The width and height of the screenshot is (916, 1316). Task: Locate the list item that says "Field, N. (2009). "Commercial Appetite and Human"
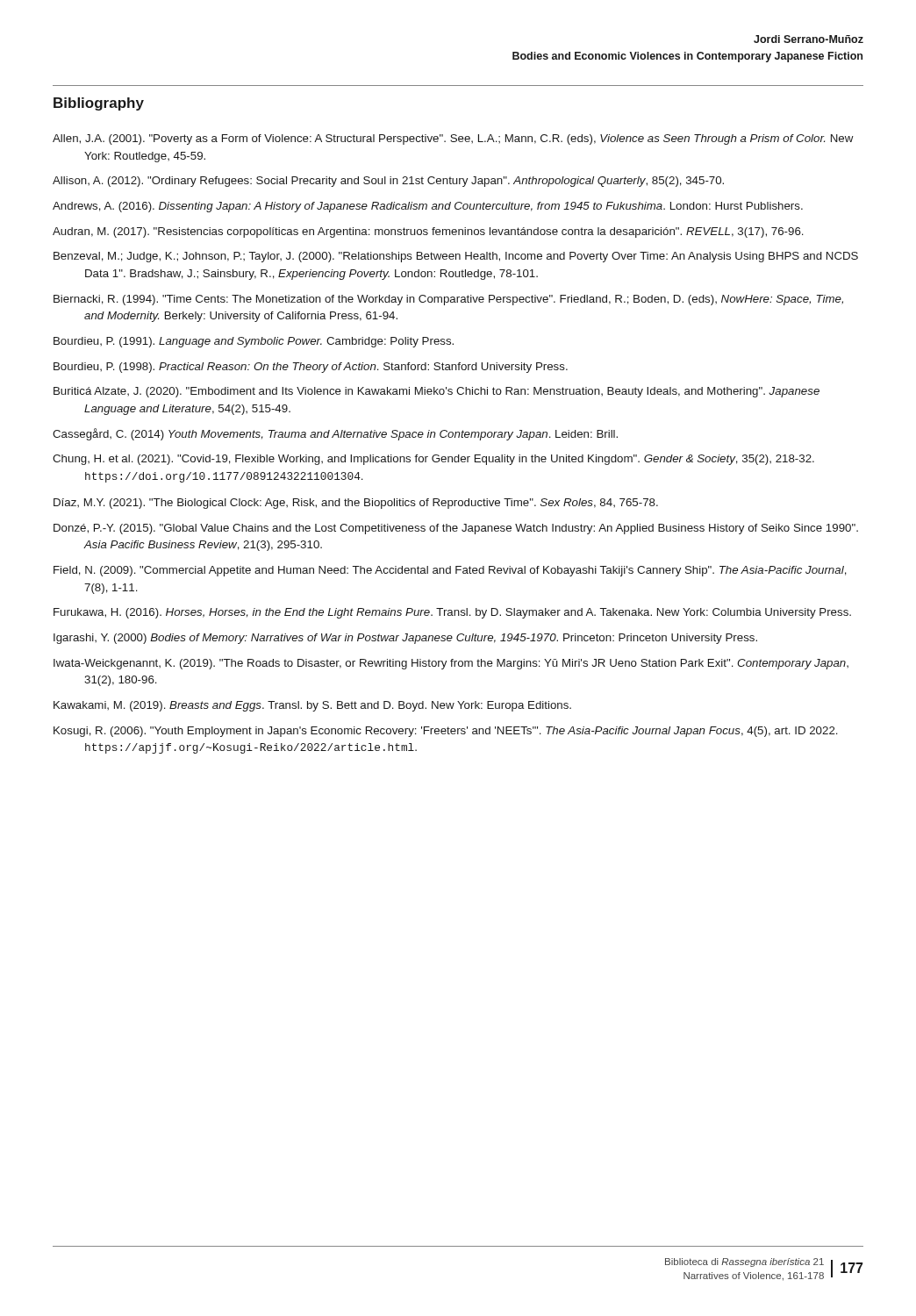pos(450,578)
